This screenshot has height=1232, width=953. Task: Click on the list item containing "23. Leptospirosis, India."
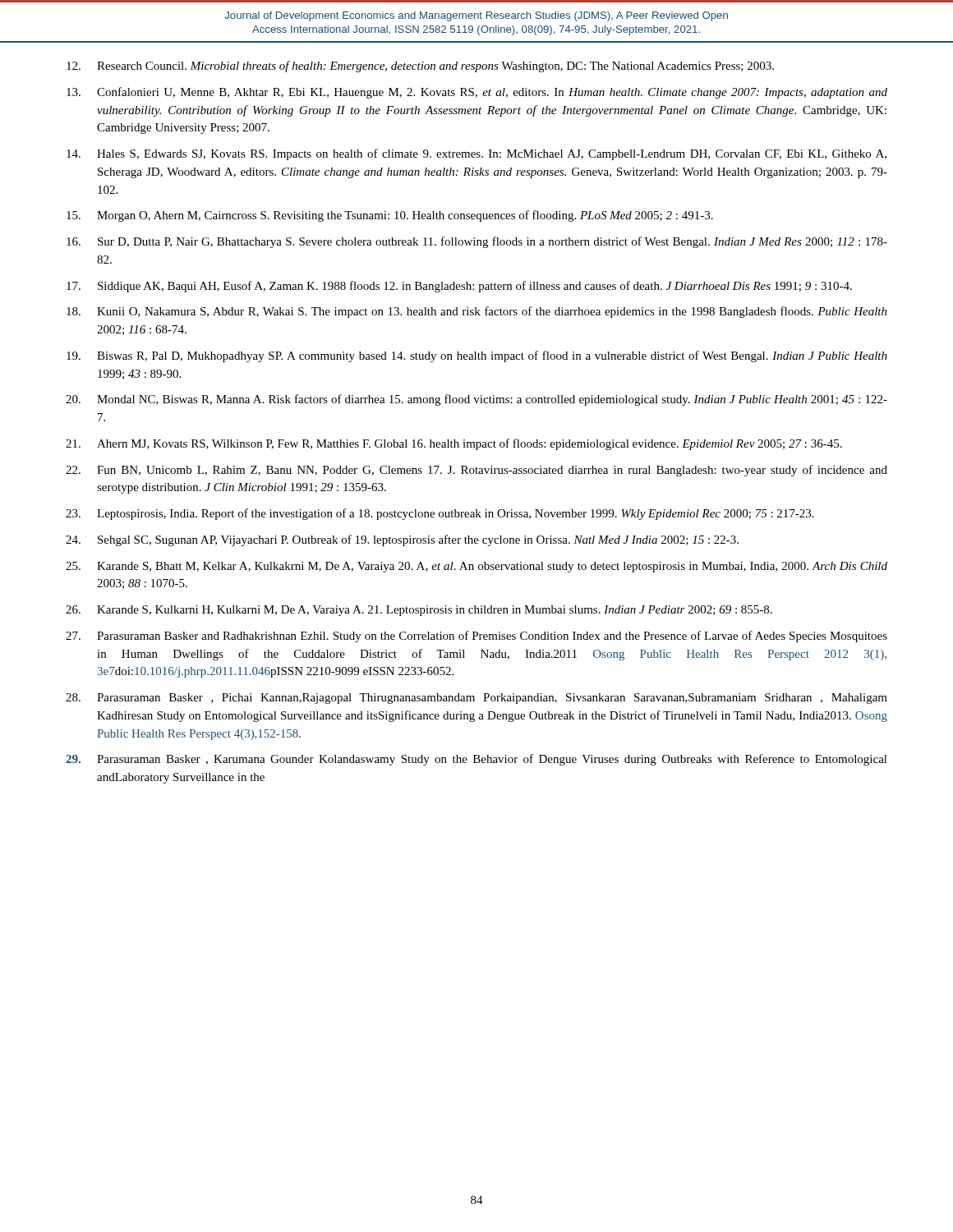[476, 514]
